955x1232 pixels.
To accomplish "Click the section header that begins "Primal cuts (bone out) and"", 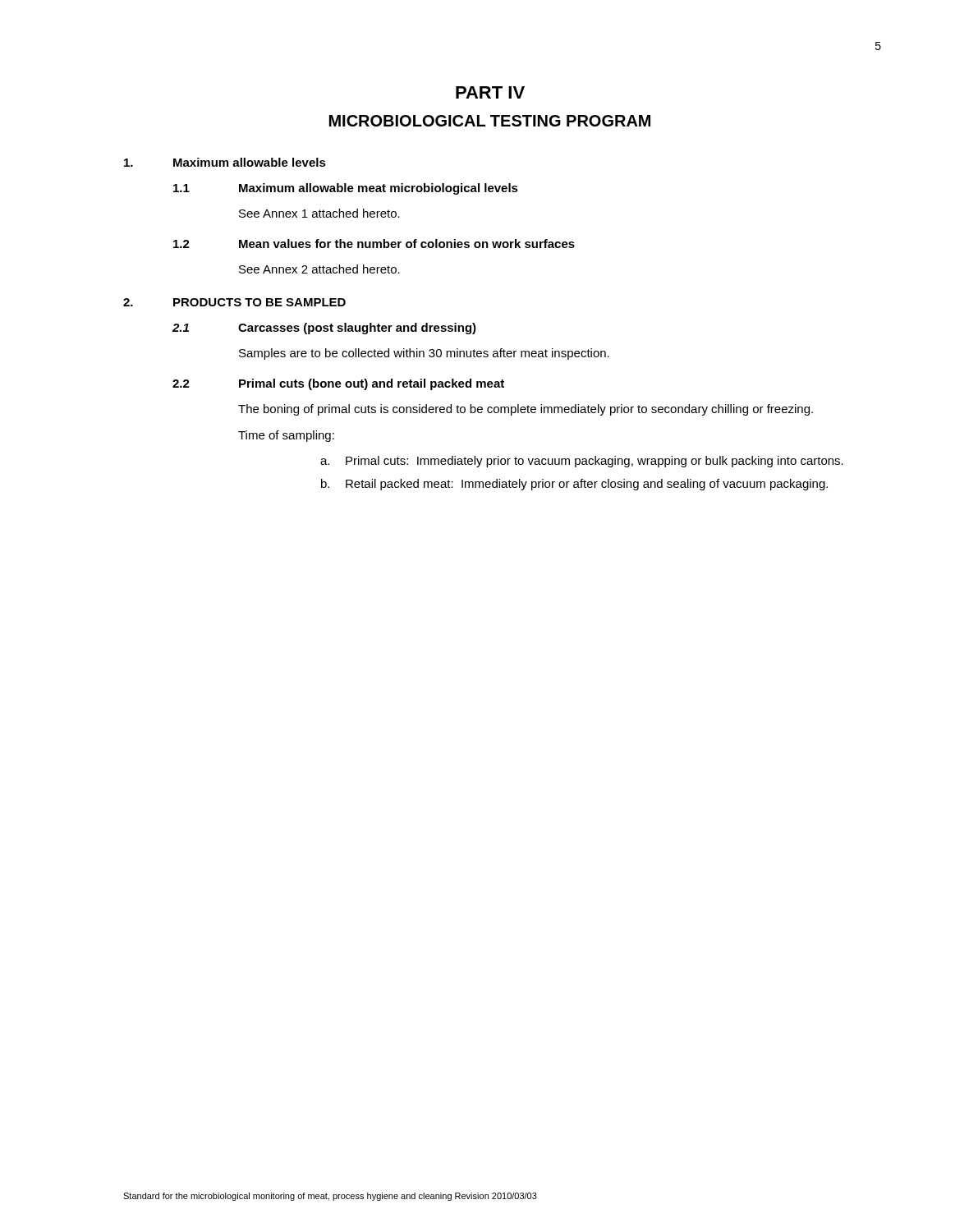I will 371,383.
